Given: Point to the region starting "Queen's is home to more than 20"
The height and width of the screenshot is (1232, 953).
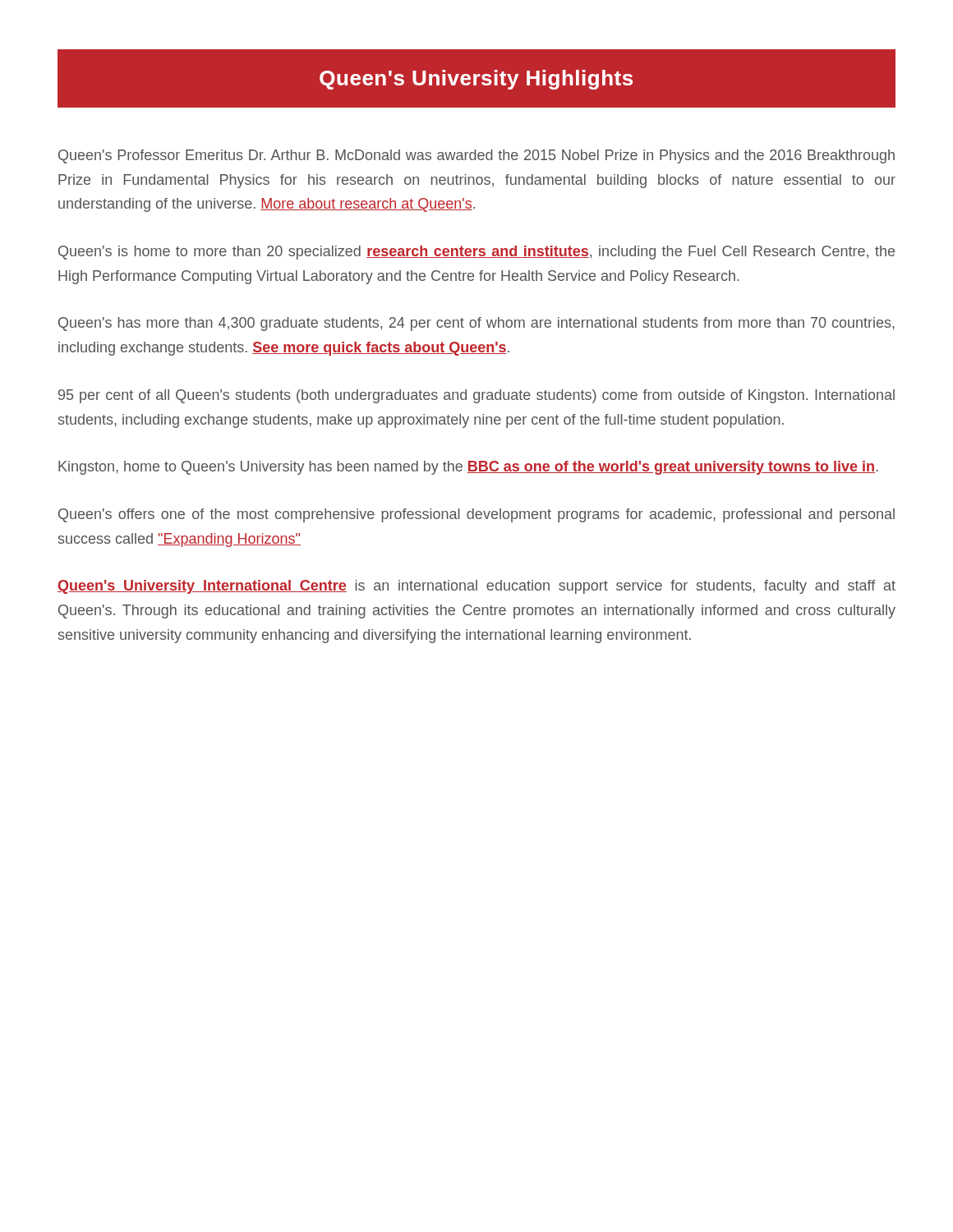Looking at the screenshot, I should click(x=476, y=264).
